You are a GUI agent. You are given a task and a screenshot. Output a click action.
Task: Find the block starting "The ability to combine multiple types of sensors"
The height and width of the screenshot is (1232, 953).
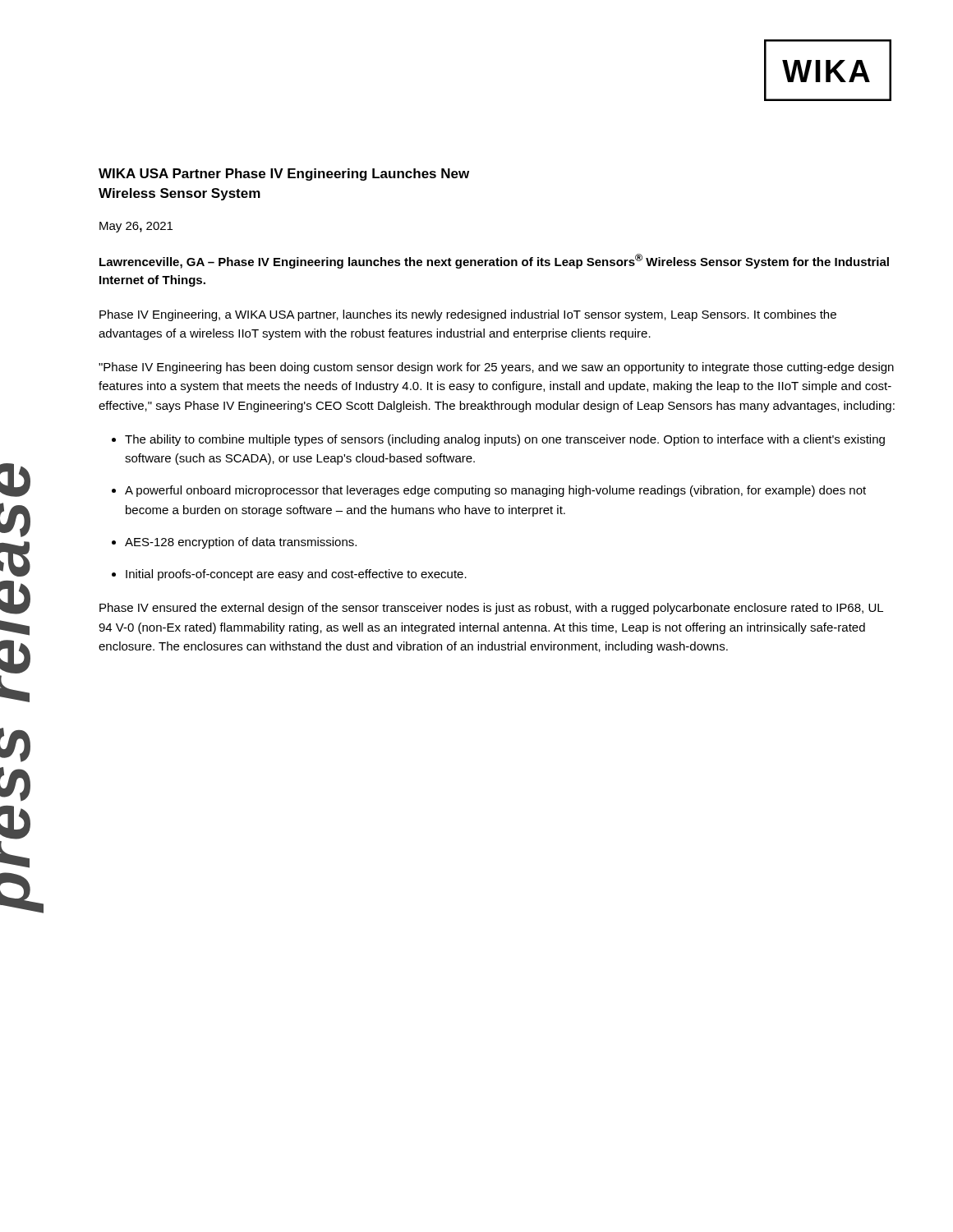pos(505,448)
